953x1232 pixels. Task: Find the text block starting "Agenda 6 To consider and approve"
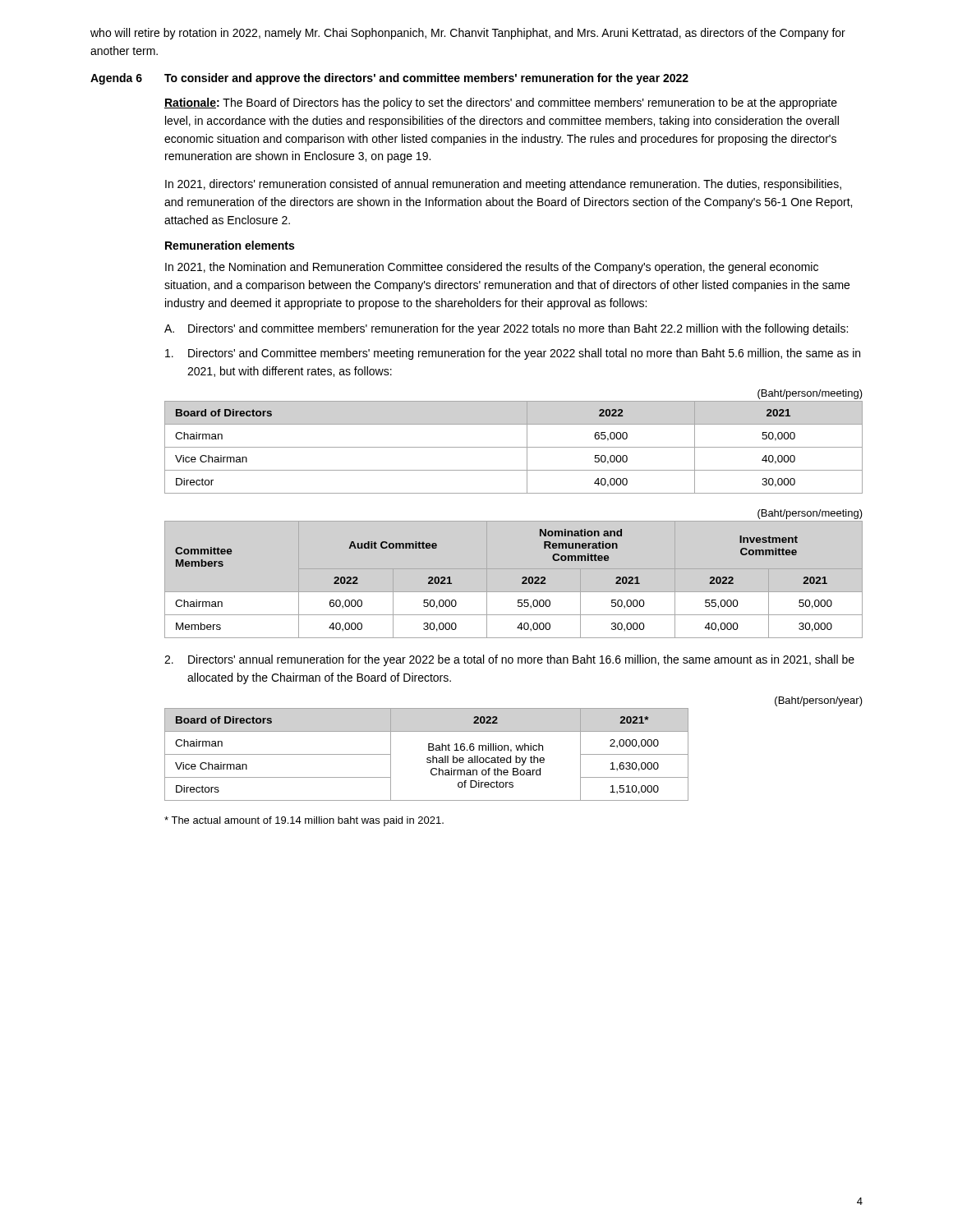tap(476, 78)
